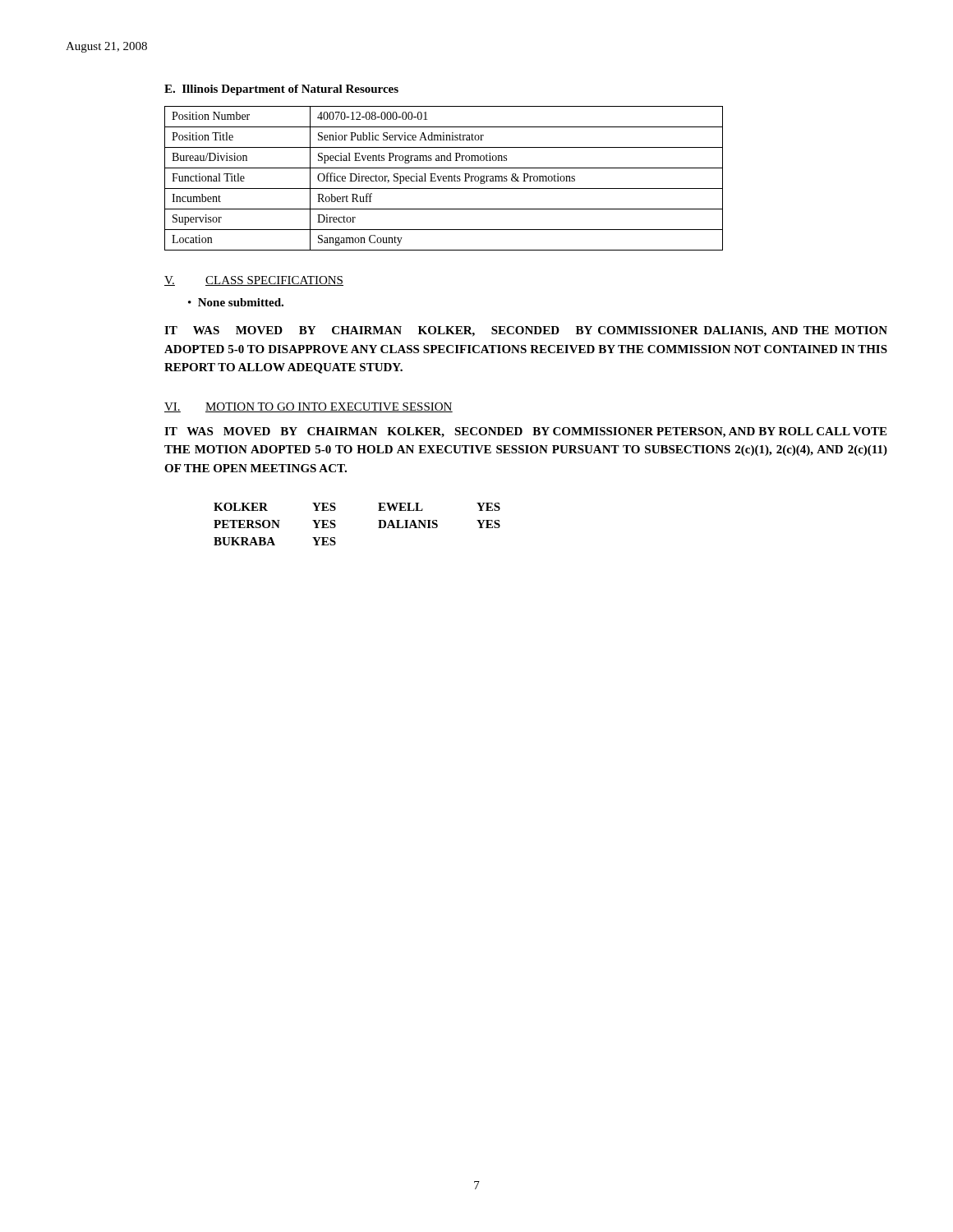Select the text starting "VI. MOTION TO GO INTO EXECUTIVE SESSION"

coord(308,407)
